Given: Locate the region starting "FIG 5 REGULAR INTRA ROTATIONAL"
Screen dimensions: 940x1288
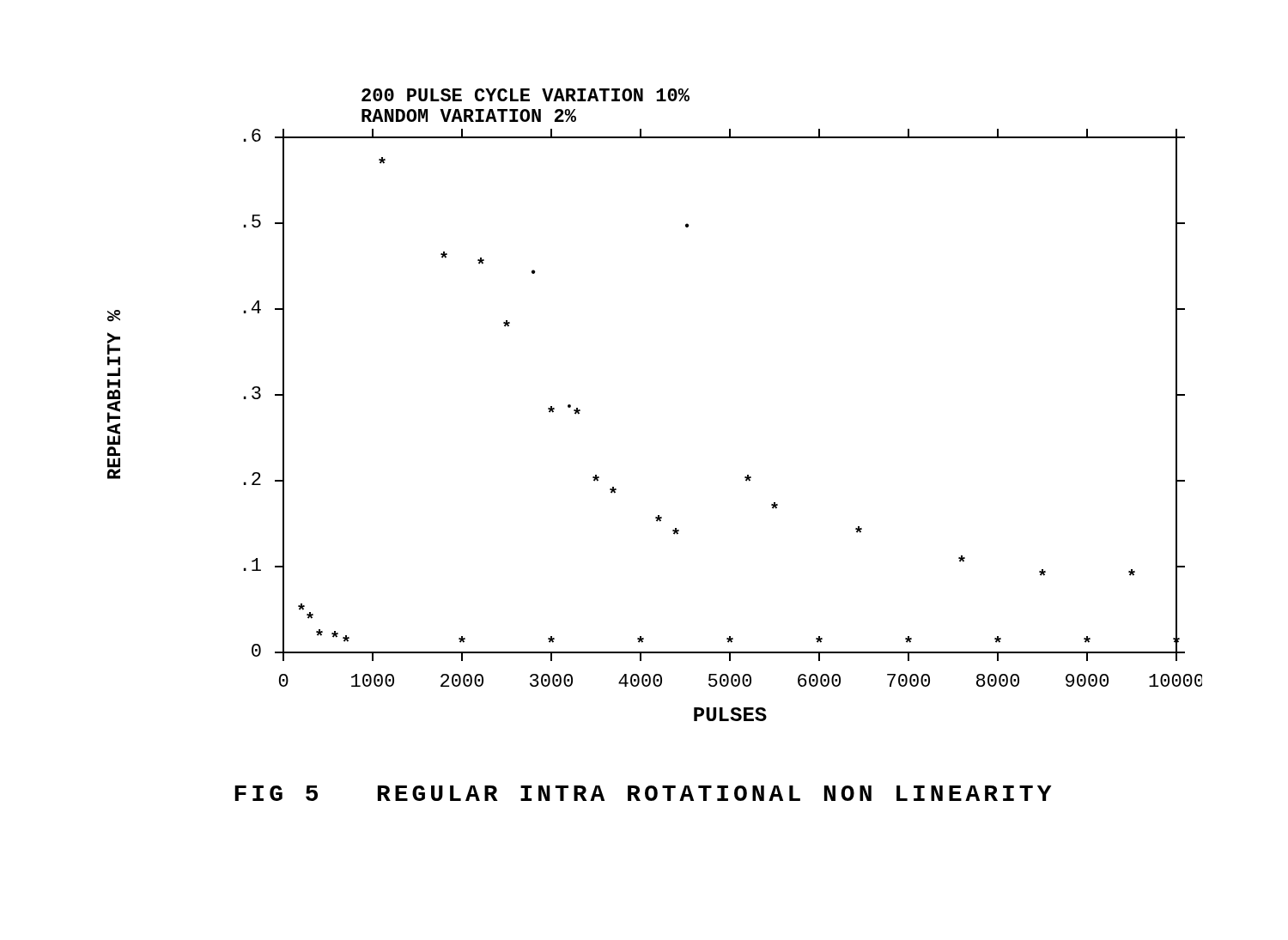Looking at the screenshot, I should point(644,795).
